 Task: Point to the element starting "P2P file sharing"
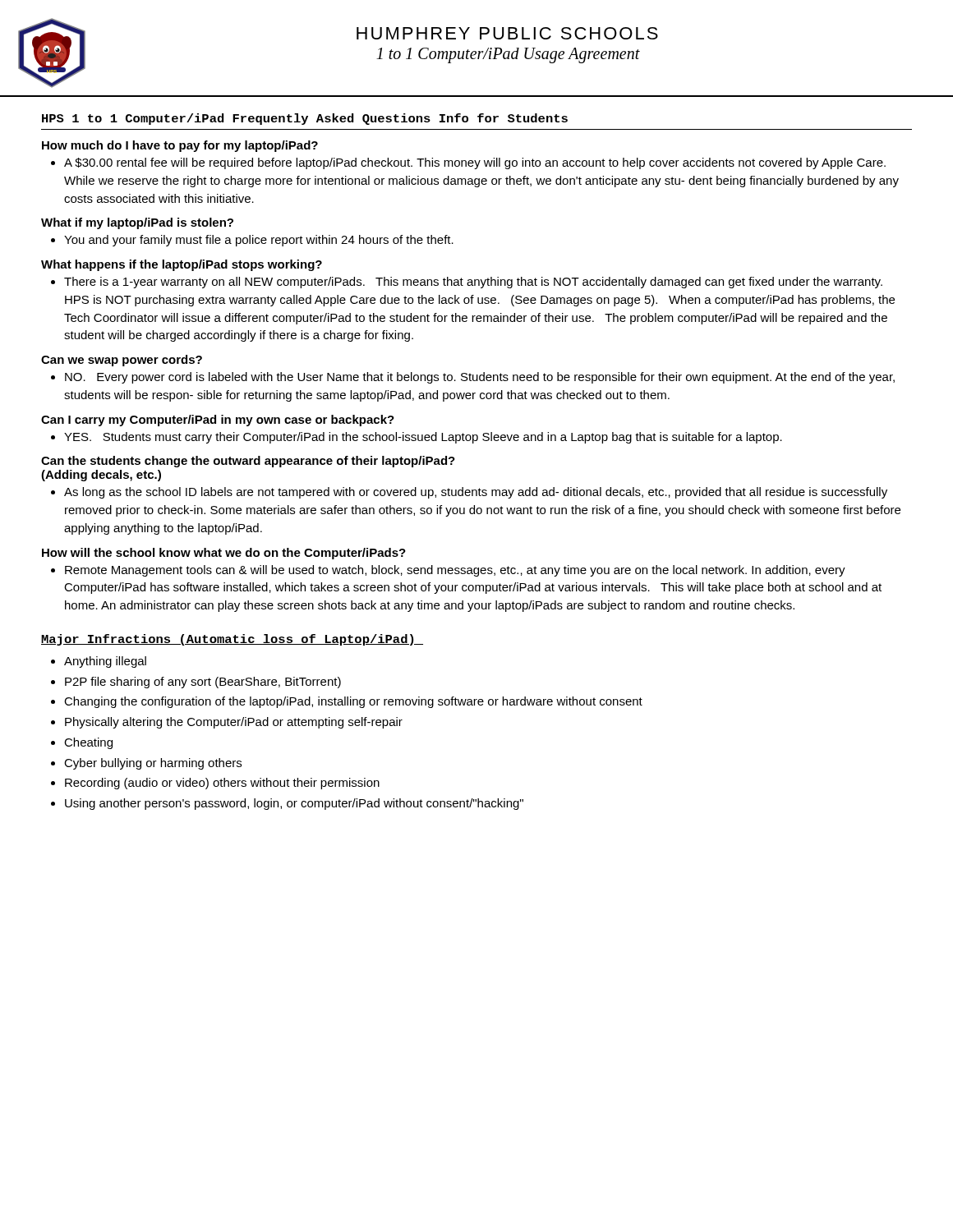tap(203, 681)
